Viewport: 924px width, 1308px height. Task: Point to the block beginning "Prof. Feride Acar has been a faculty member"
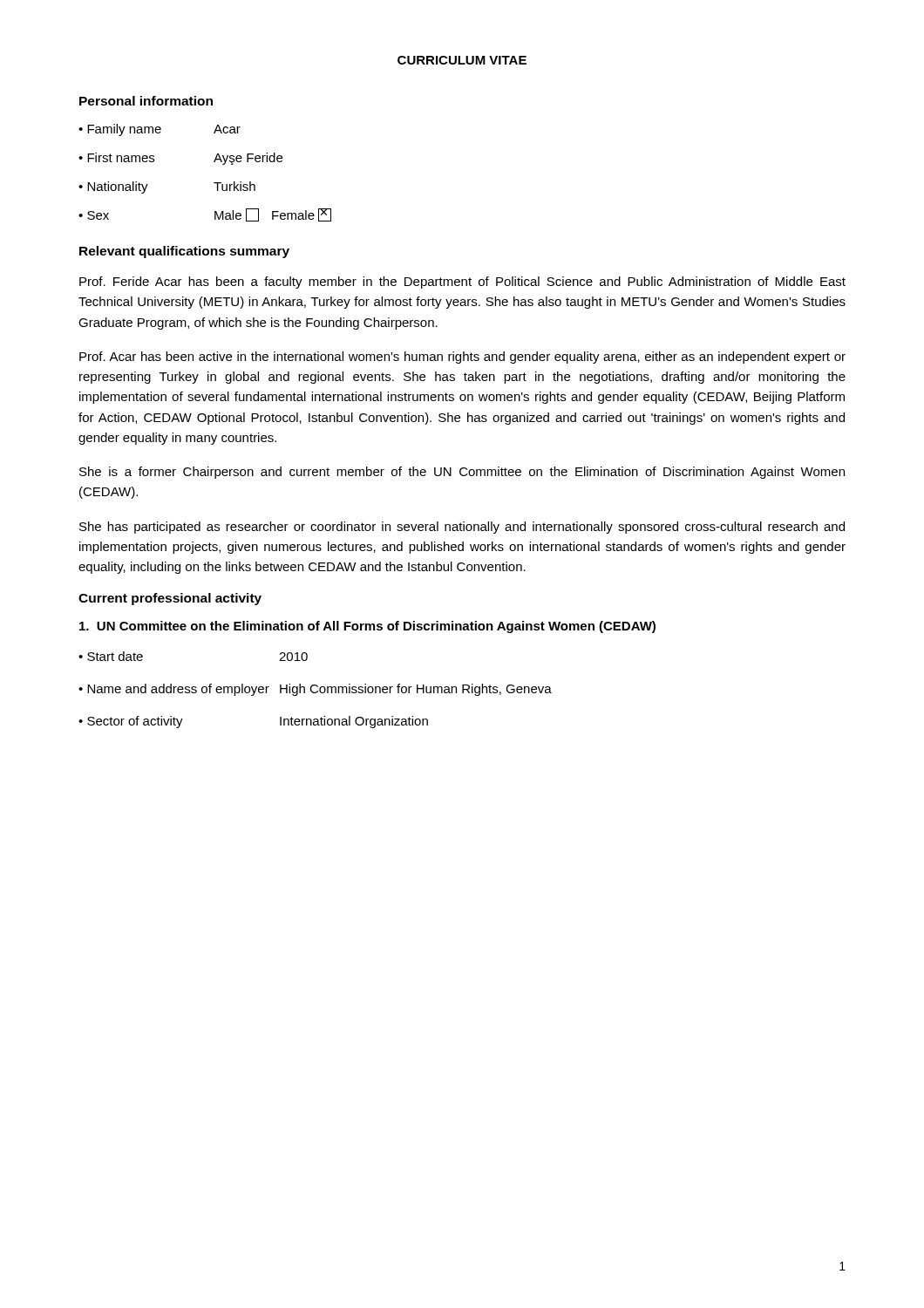(x=462, y=301)
